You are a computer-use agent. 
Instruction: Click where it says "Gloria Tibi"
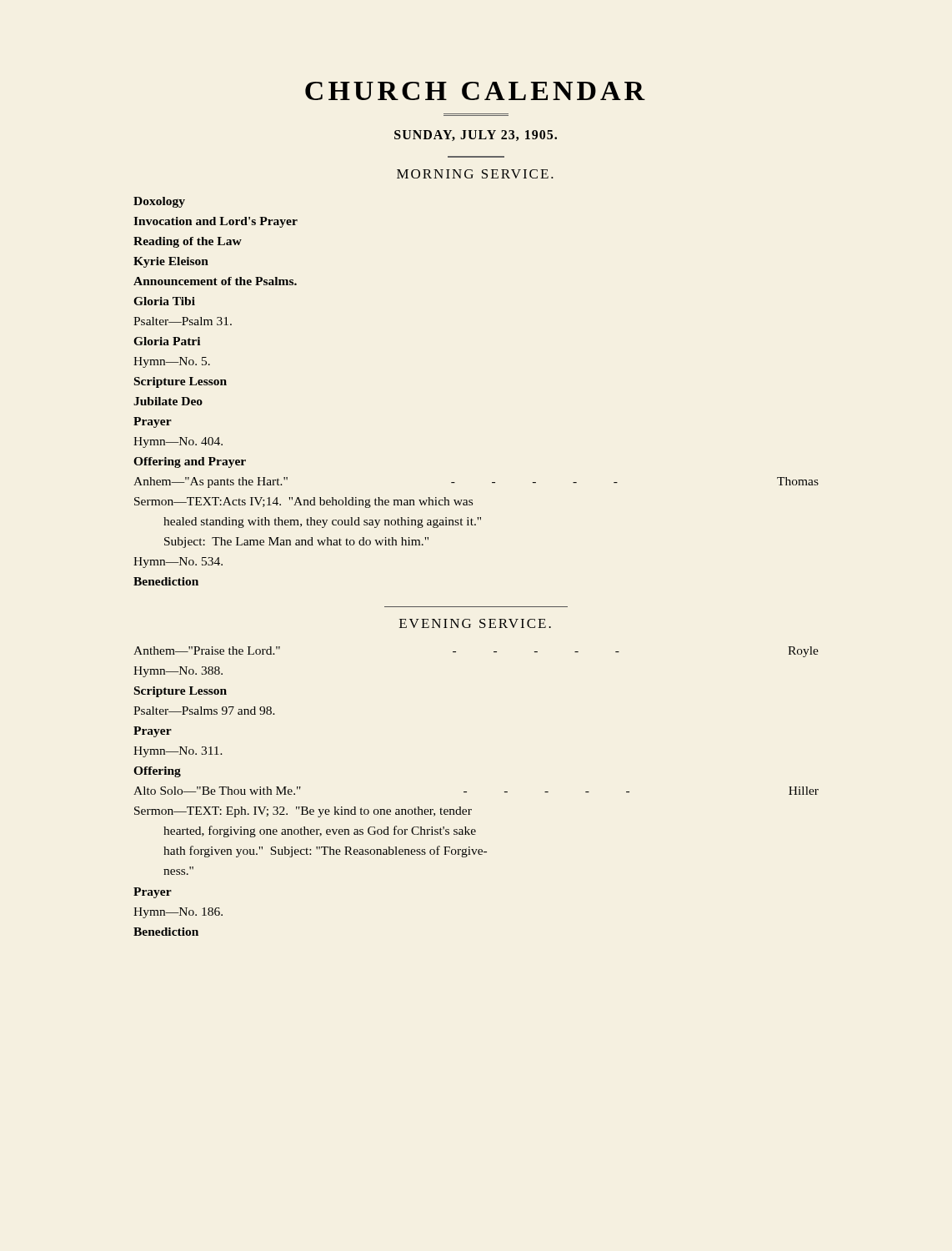[x=164, y=301]
